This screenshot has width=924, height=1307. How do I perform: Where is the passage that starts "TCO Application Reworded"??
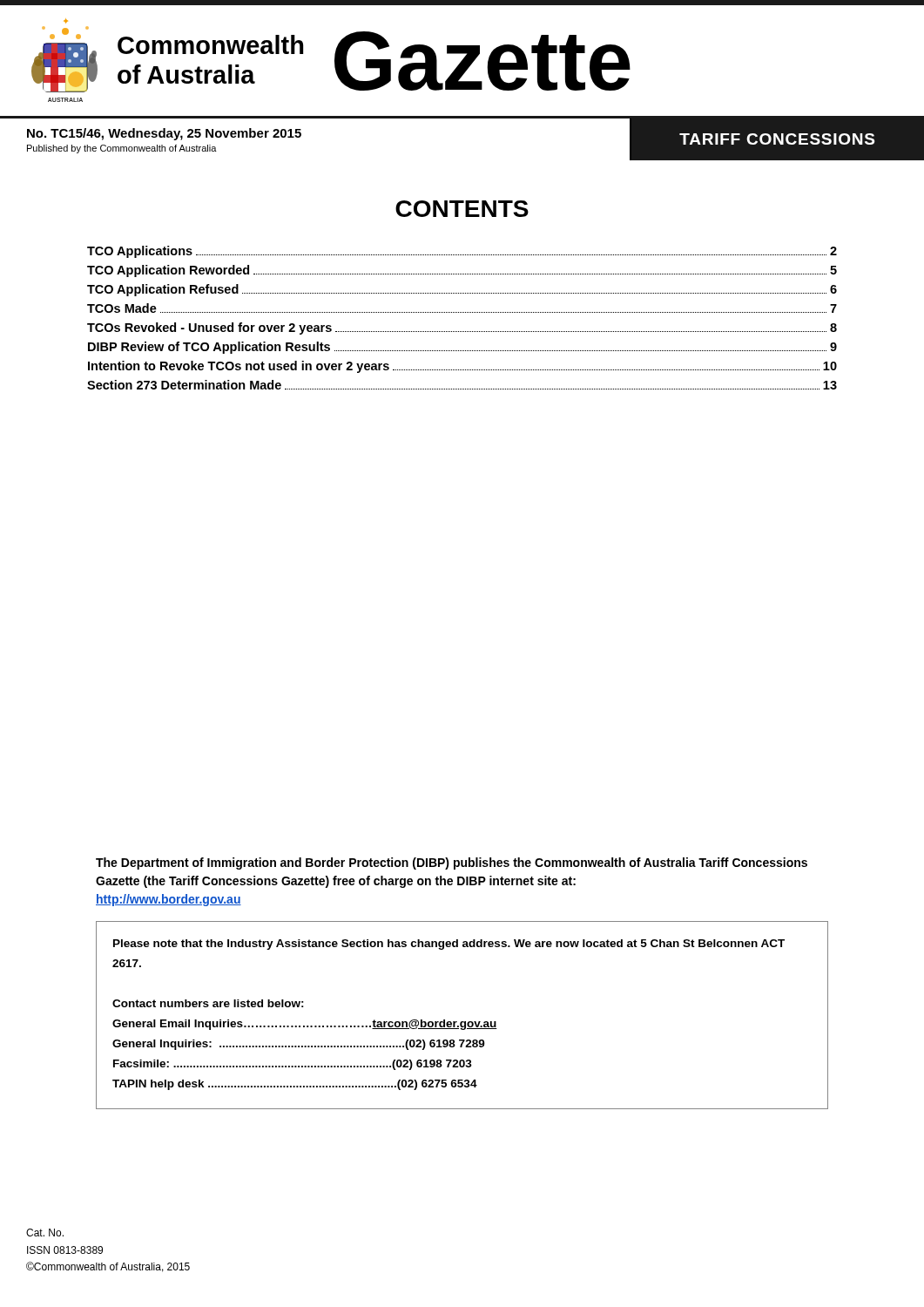pyautogui.click(x=462, y=270)
